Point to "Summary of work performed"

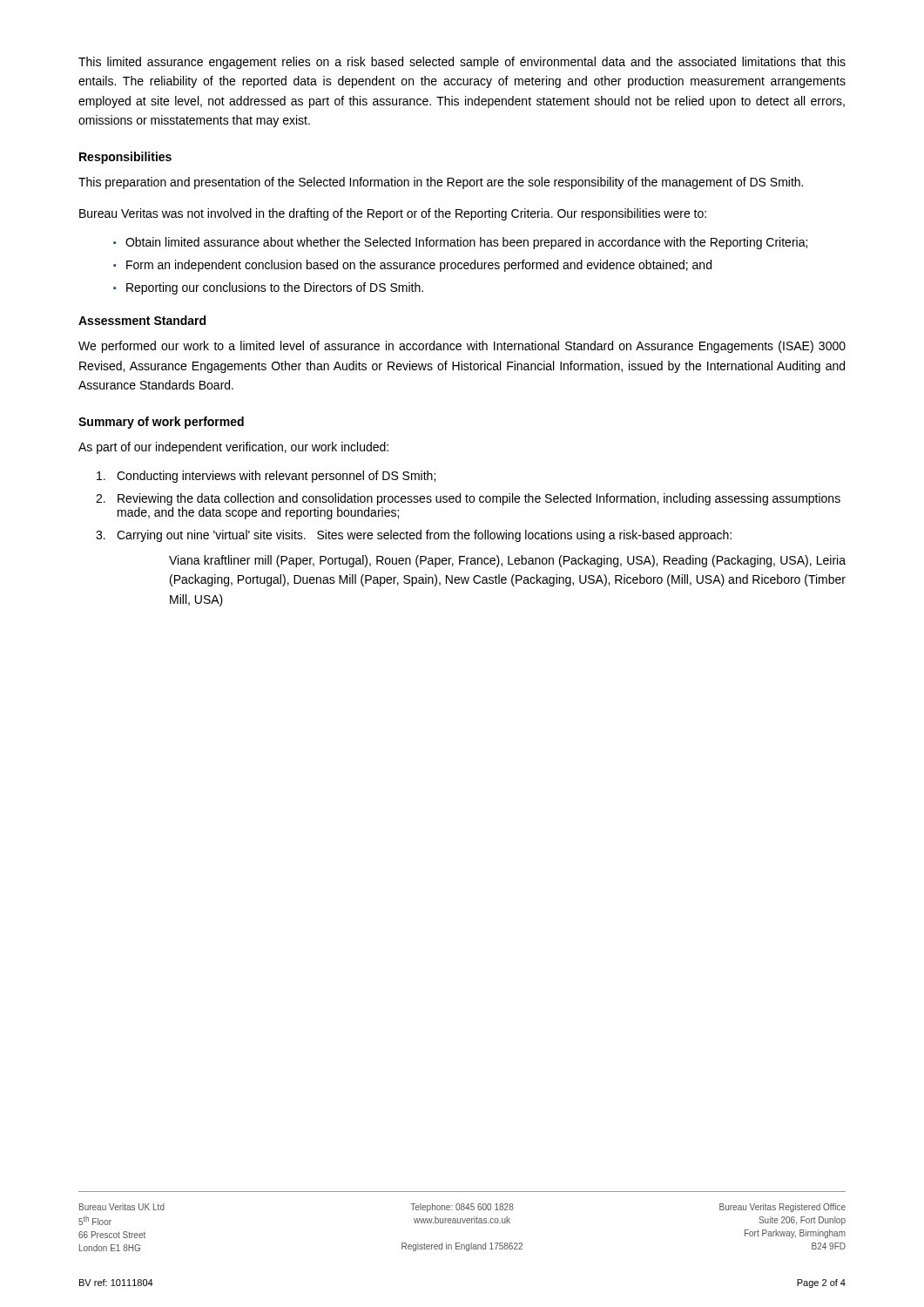(161, 421)
